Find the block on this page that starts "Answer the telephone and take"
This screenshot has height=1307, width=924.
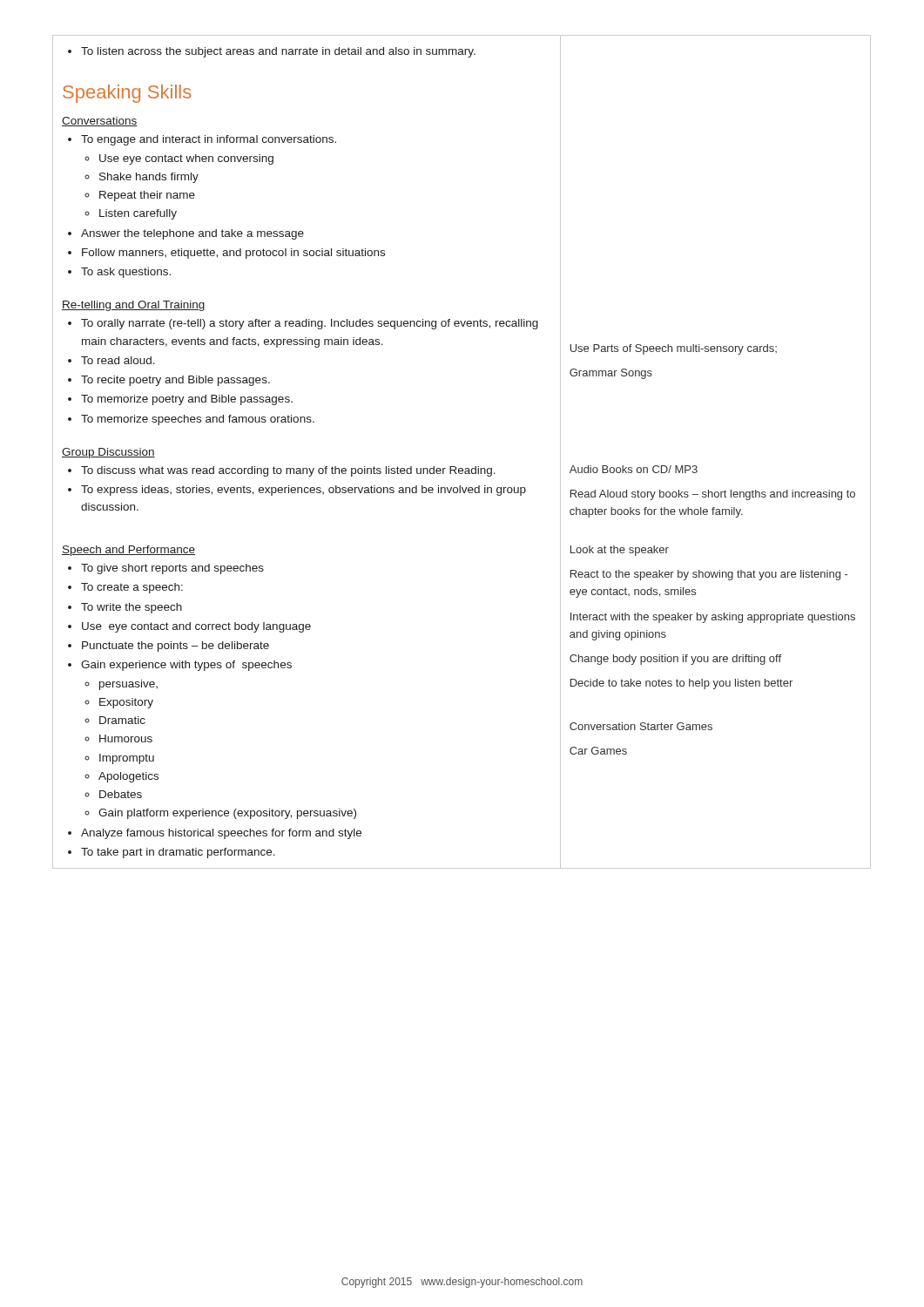306,233
